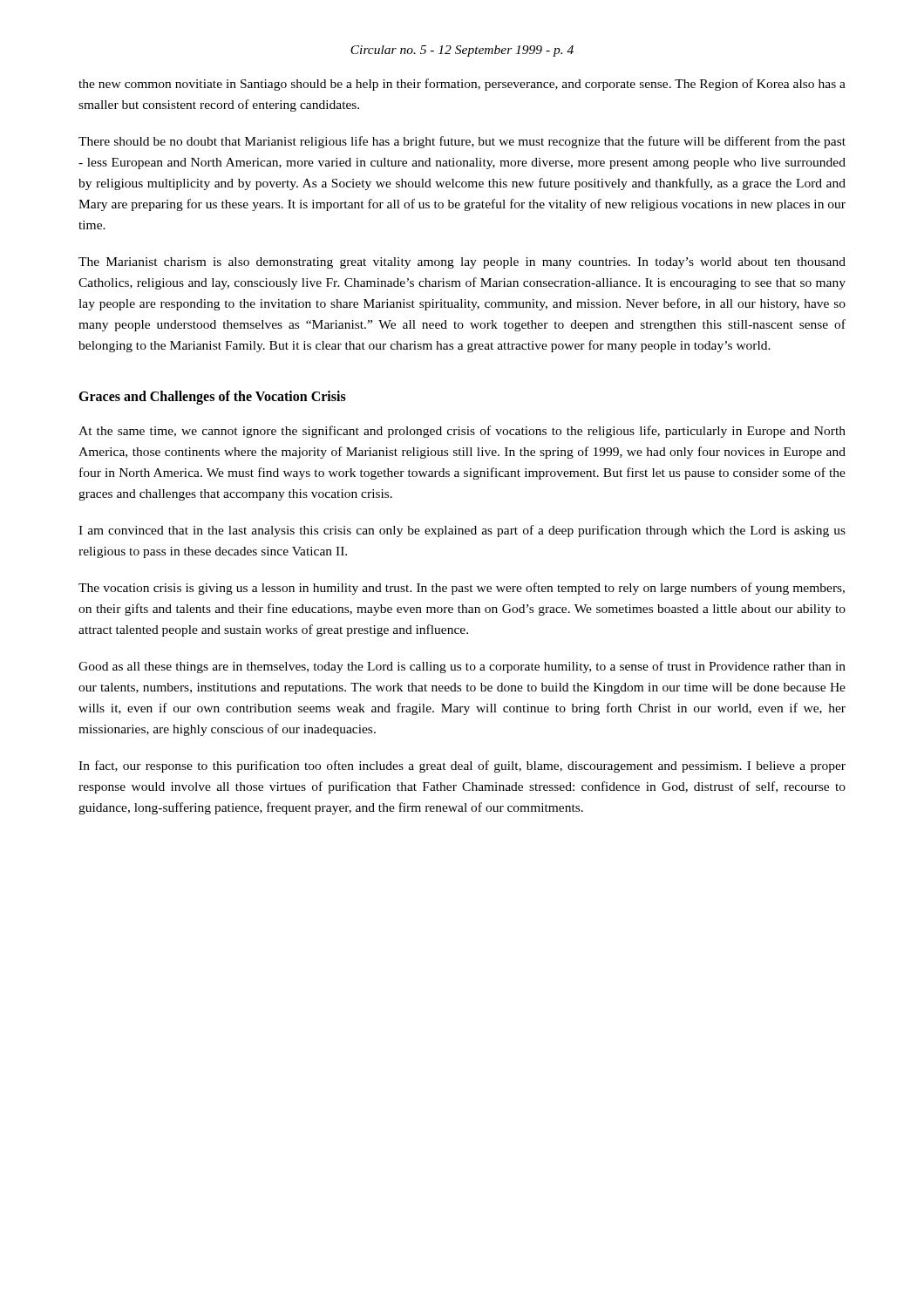The width and height of the screenshot is (924, 1308).
Task: Find the text block with the text "Good as all these things are"
Action: (x=462, y=697)
